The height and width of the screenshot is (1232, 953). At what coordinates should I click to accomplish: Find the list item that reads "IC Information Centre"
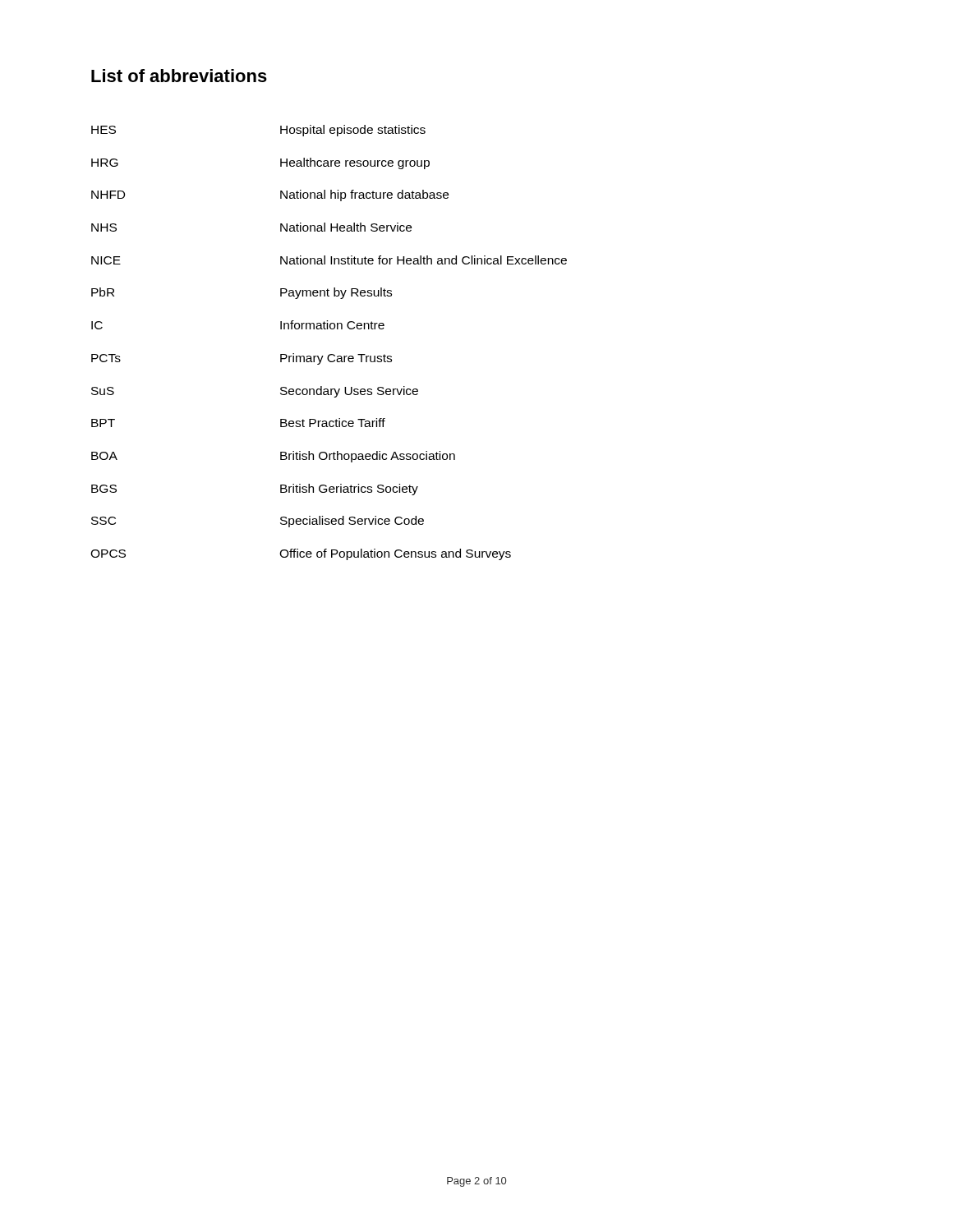[x=98, y=322]
